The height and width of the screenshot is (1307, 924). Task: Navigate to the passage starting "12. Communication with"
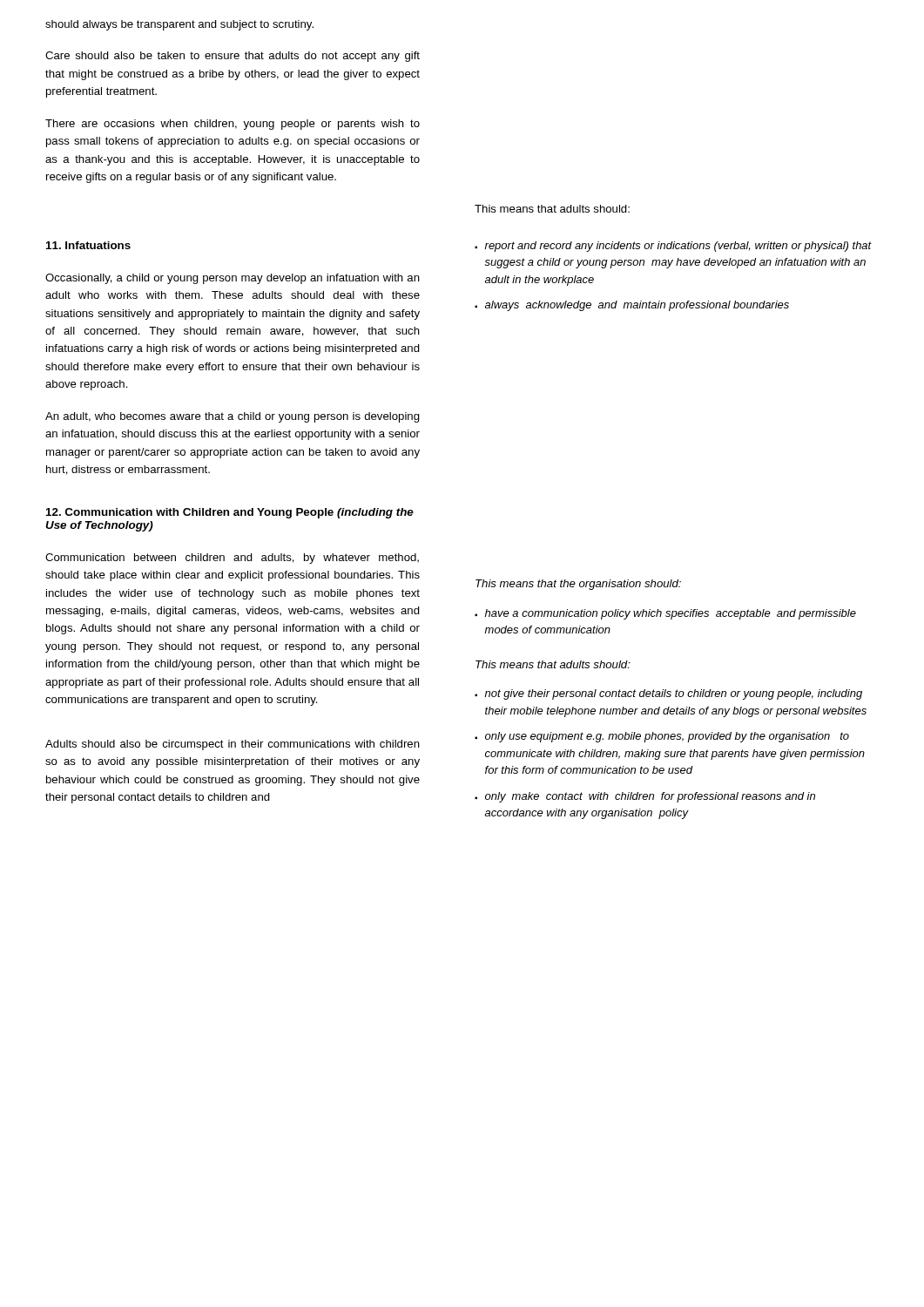(x=229, y=518)
